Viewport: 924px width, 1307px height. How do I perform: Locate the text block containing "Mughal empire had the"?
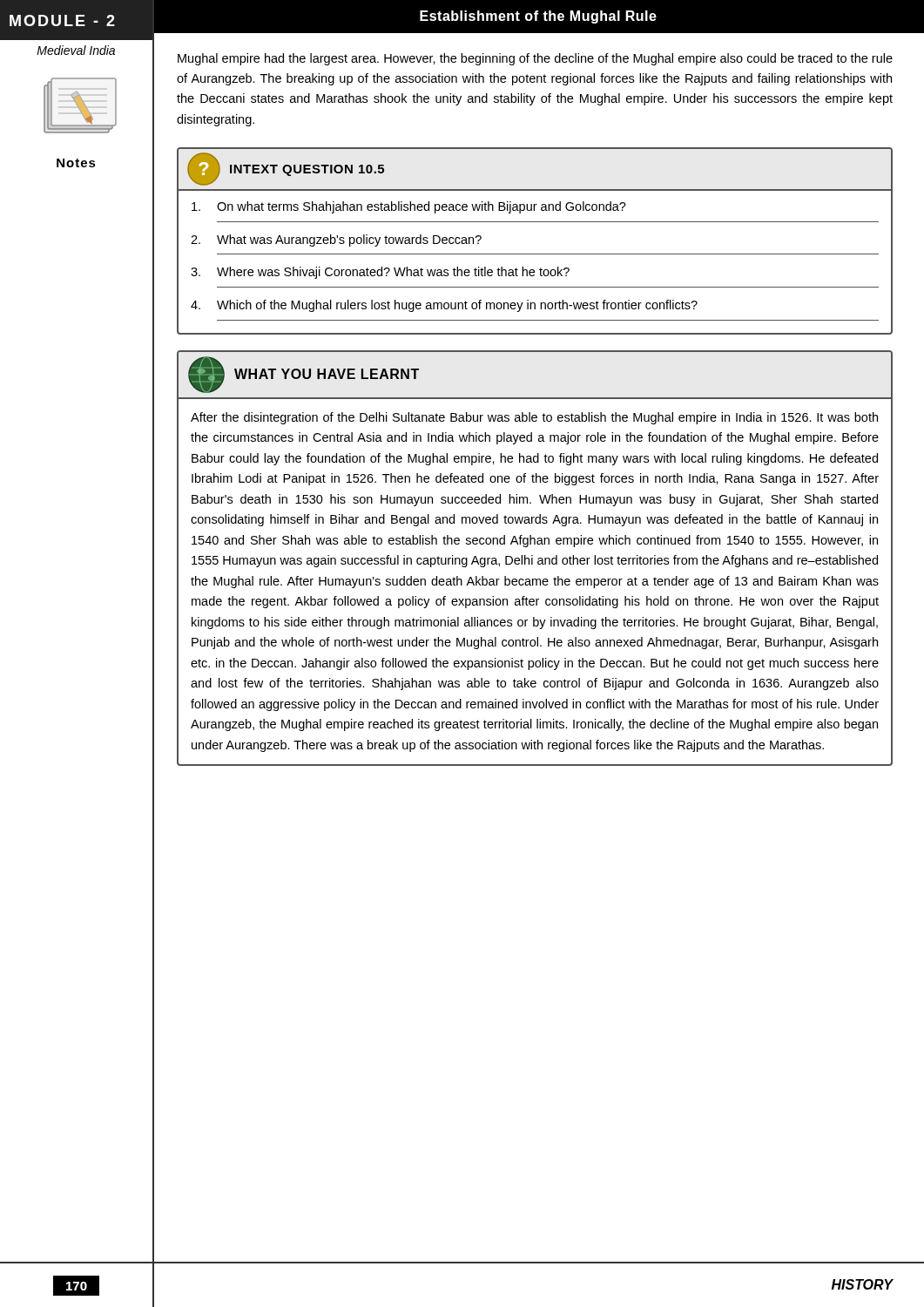(x=535, y=89)
